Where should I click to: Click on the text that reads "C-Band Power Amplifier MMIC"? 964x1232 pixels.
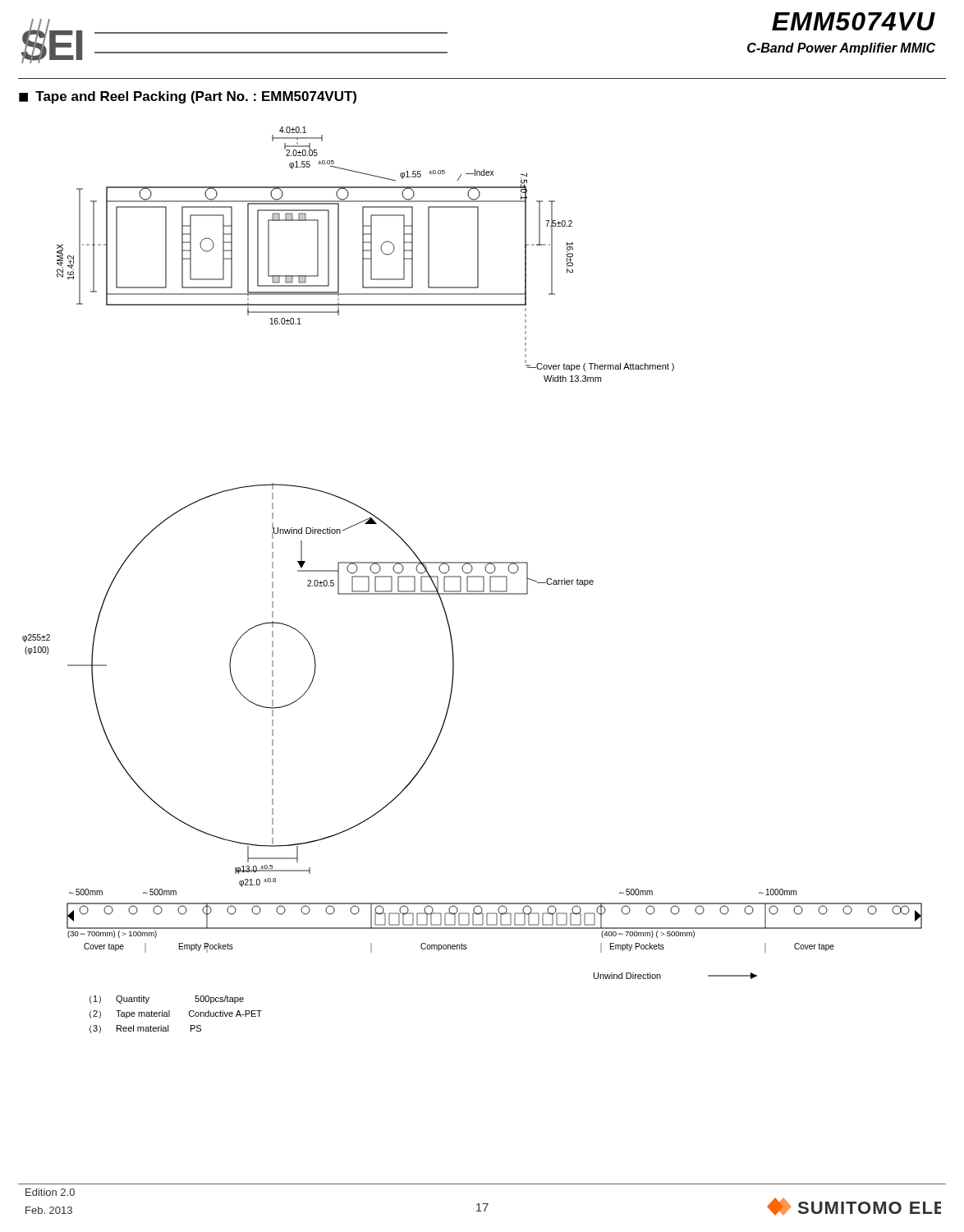tap(841, 48)
